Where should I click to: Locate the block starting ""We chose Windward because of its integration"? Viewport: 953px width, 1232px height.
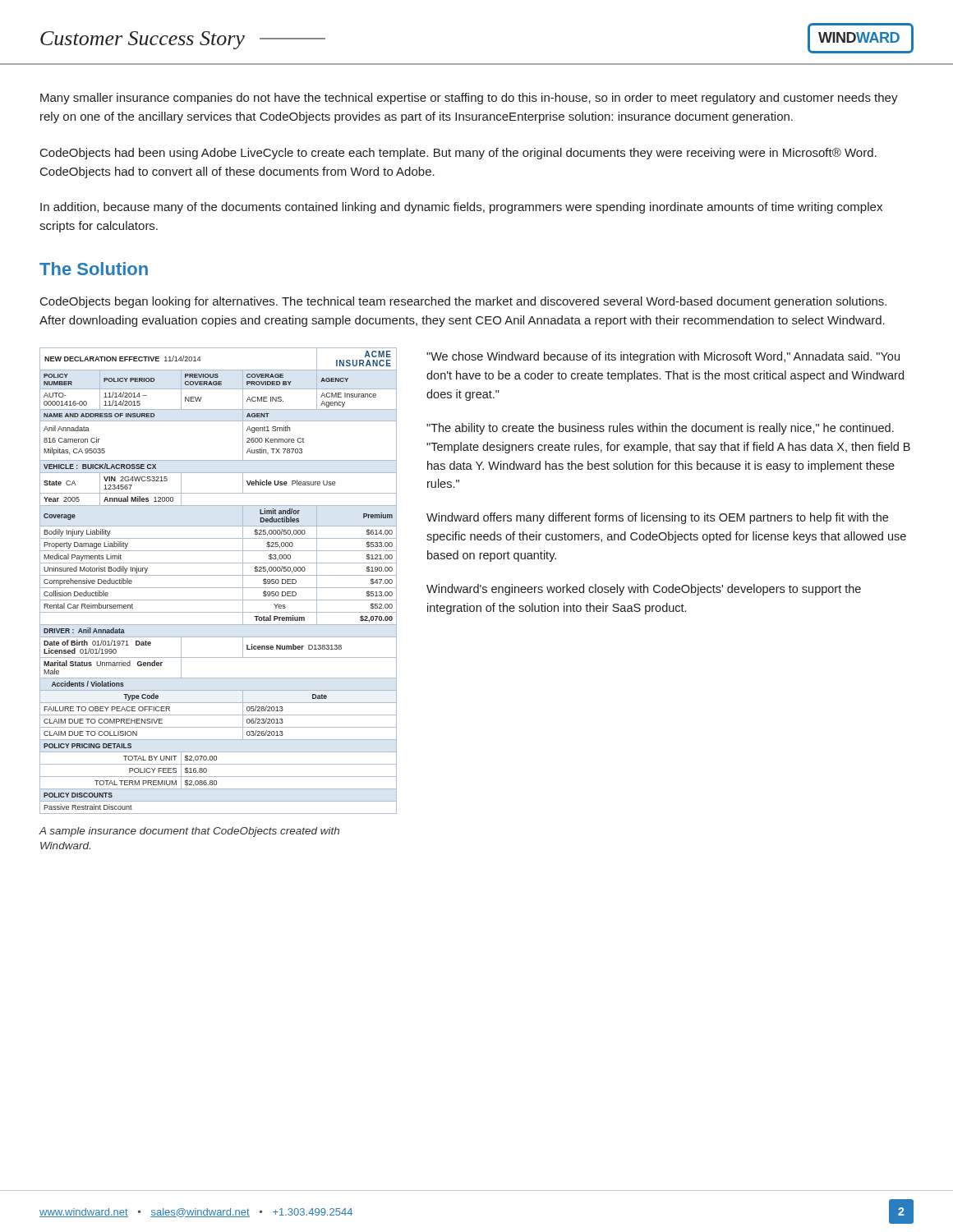tap(665, 375)
